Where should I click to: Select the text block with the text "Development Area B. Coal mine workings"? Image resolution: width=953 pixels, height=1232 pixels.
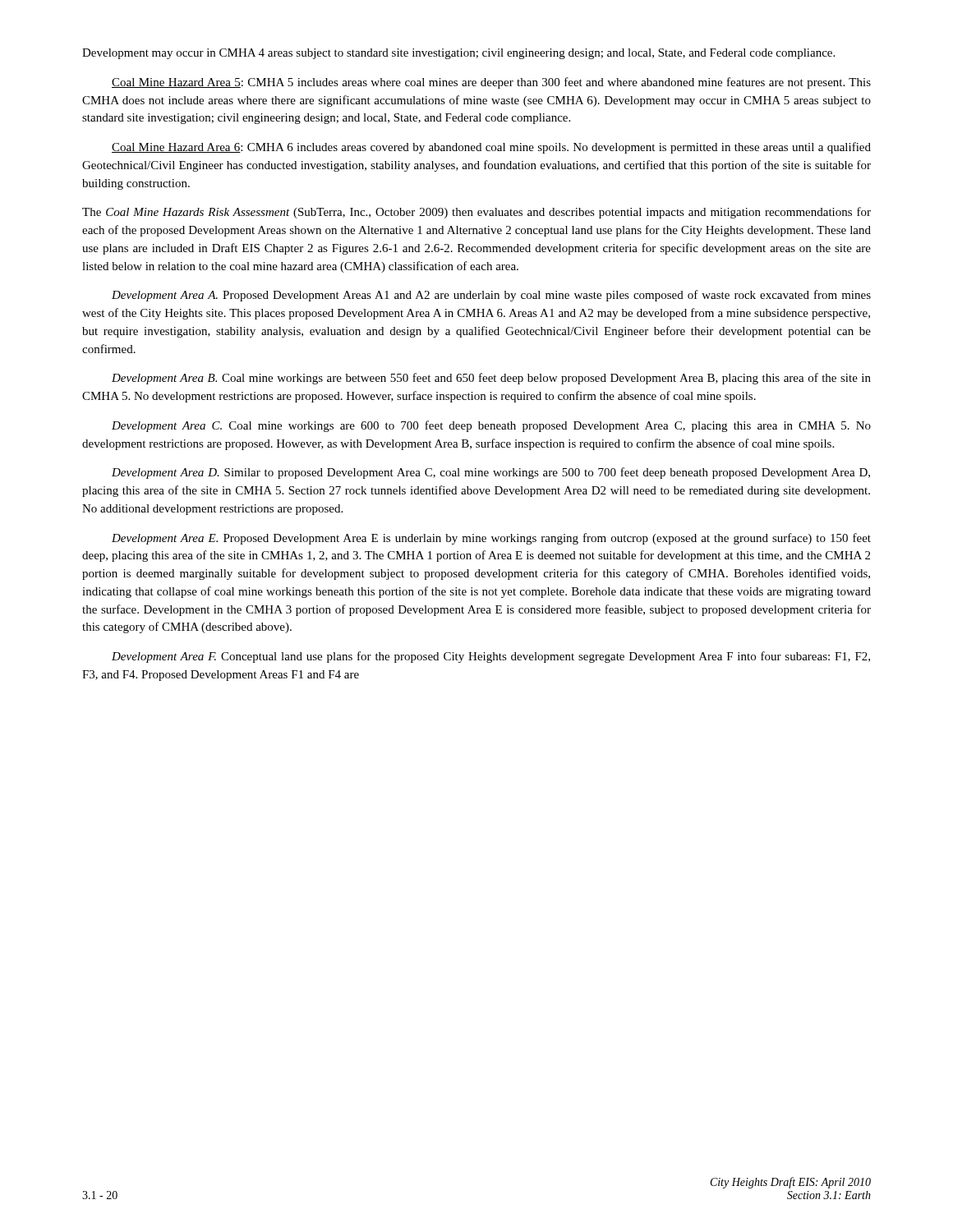[476, 387]
